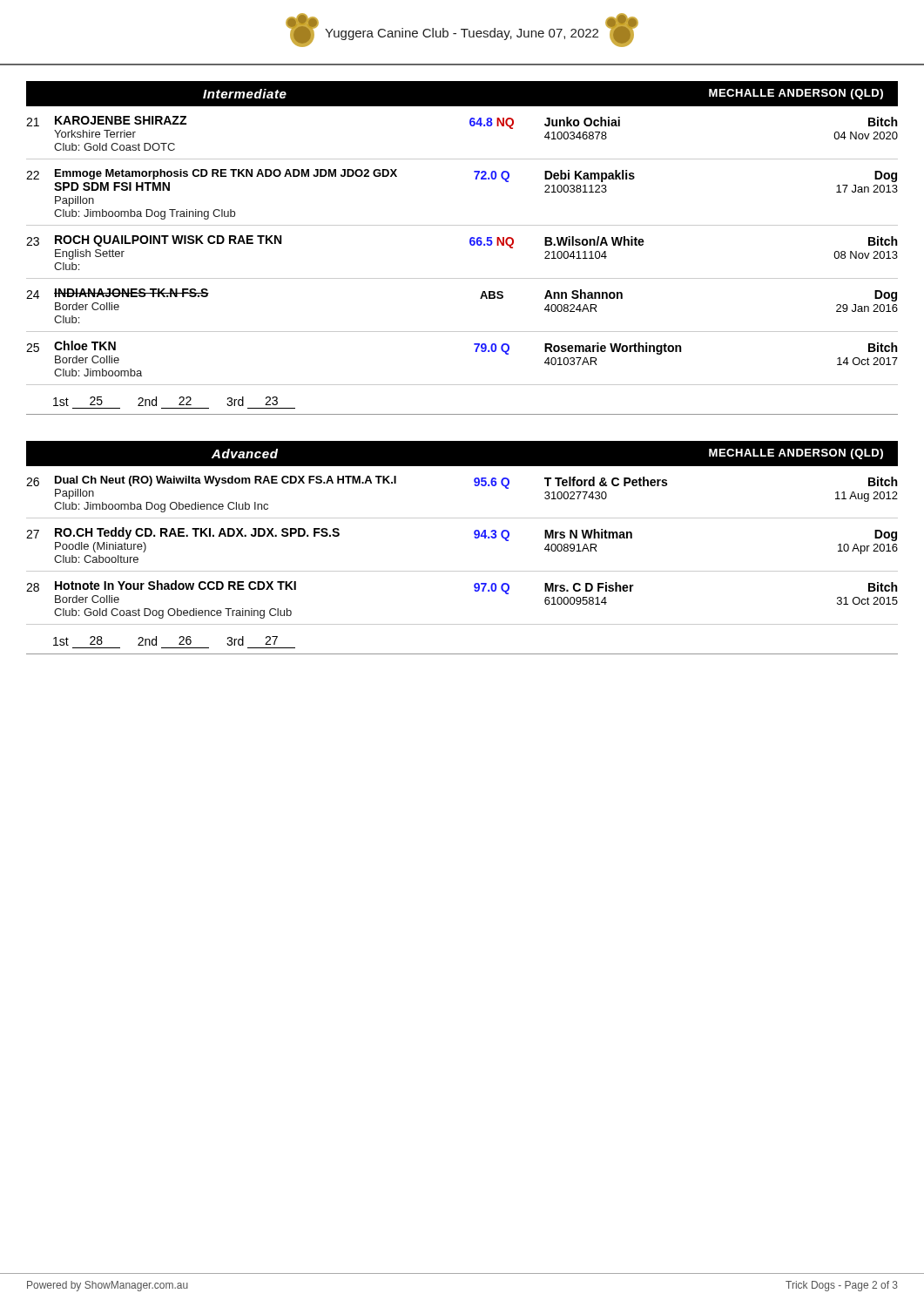Locate the list item that says "23 ROCH QUAILPOINT WISK"
Viewport: 924px width, 1307px height.
462,253
